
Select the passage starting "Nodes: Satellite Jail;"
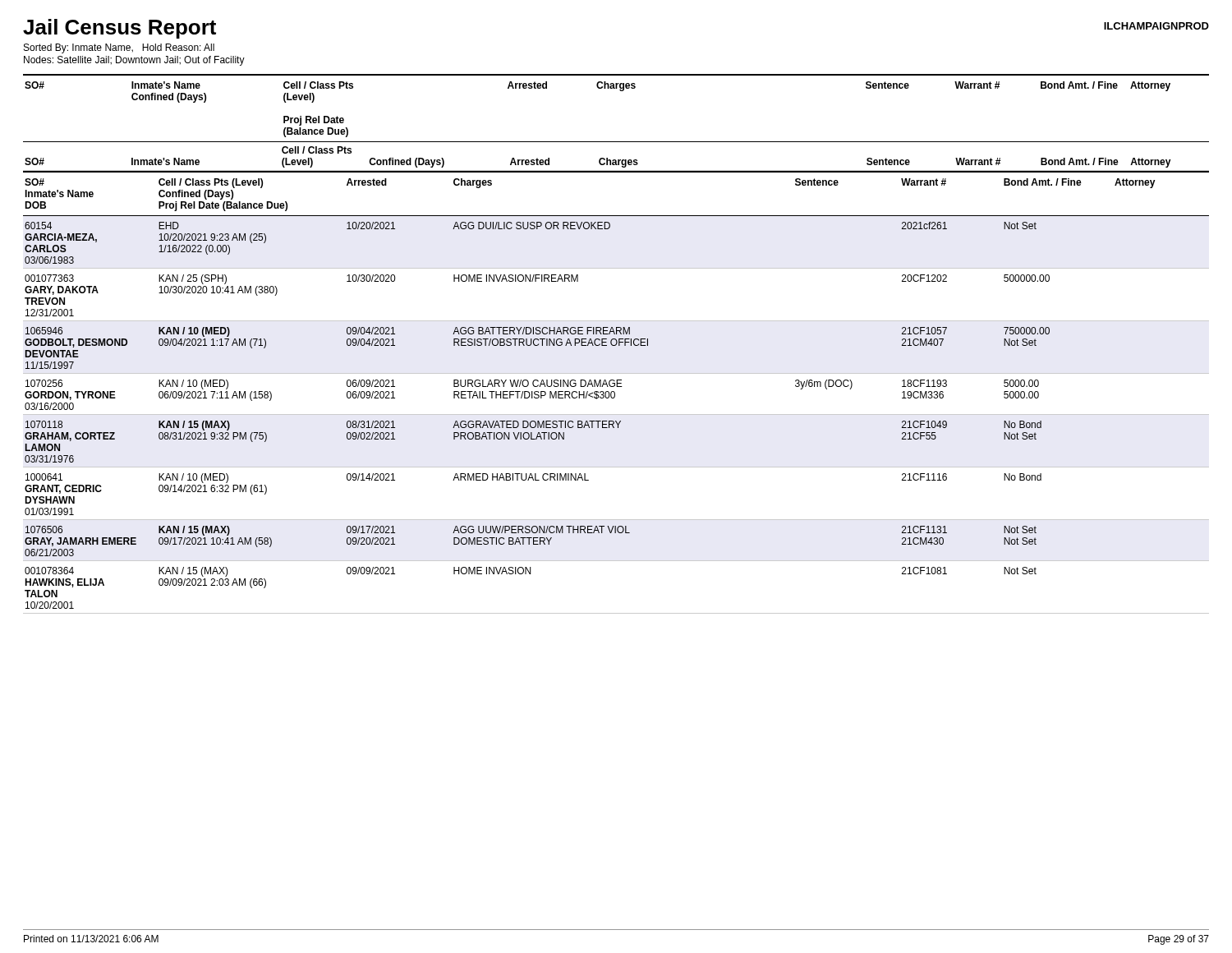point(134,60)
